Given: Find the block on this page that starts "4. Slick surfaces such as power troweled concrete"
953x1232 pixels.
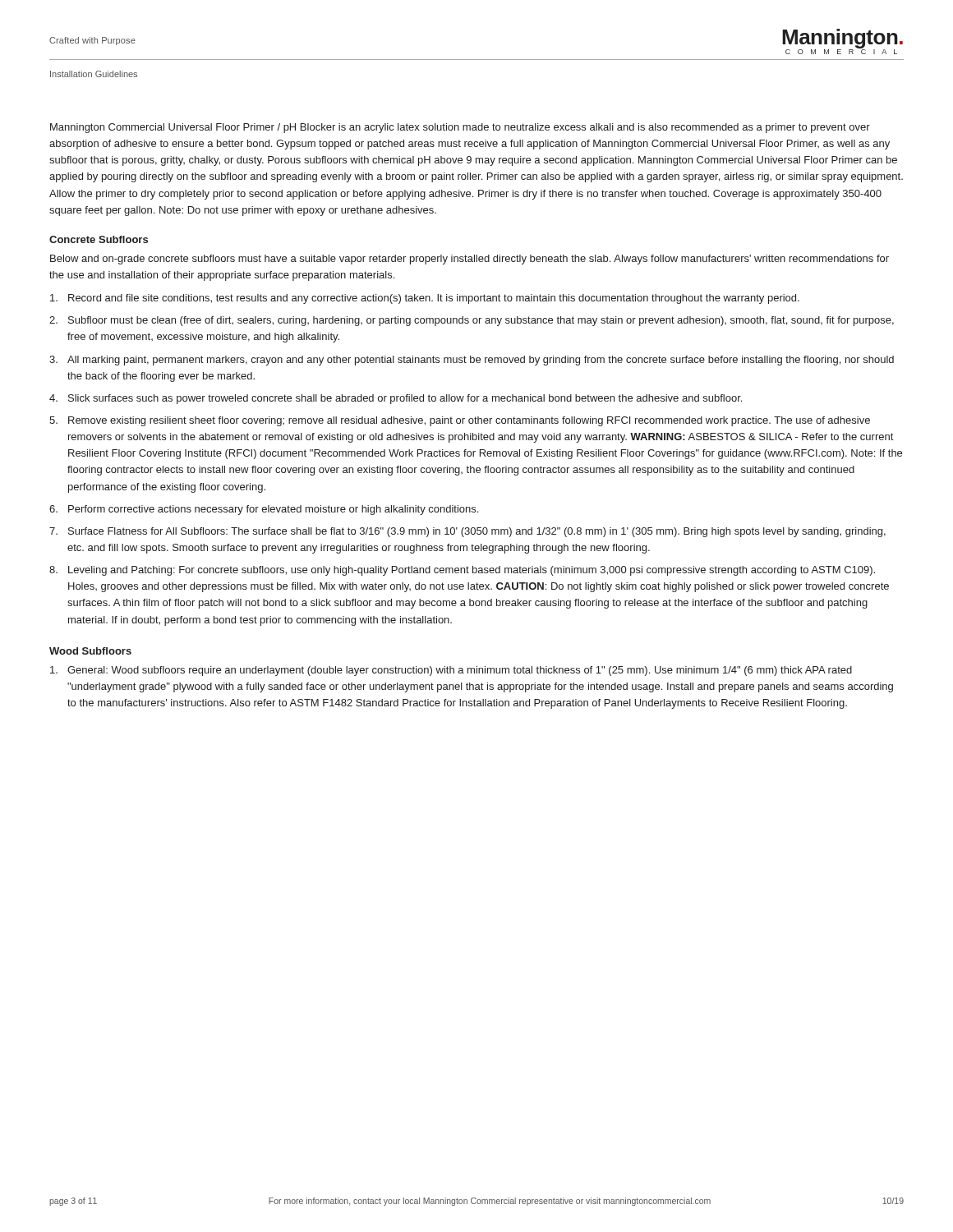Looking at the screenshot, I should click(476, 398).
